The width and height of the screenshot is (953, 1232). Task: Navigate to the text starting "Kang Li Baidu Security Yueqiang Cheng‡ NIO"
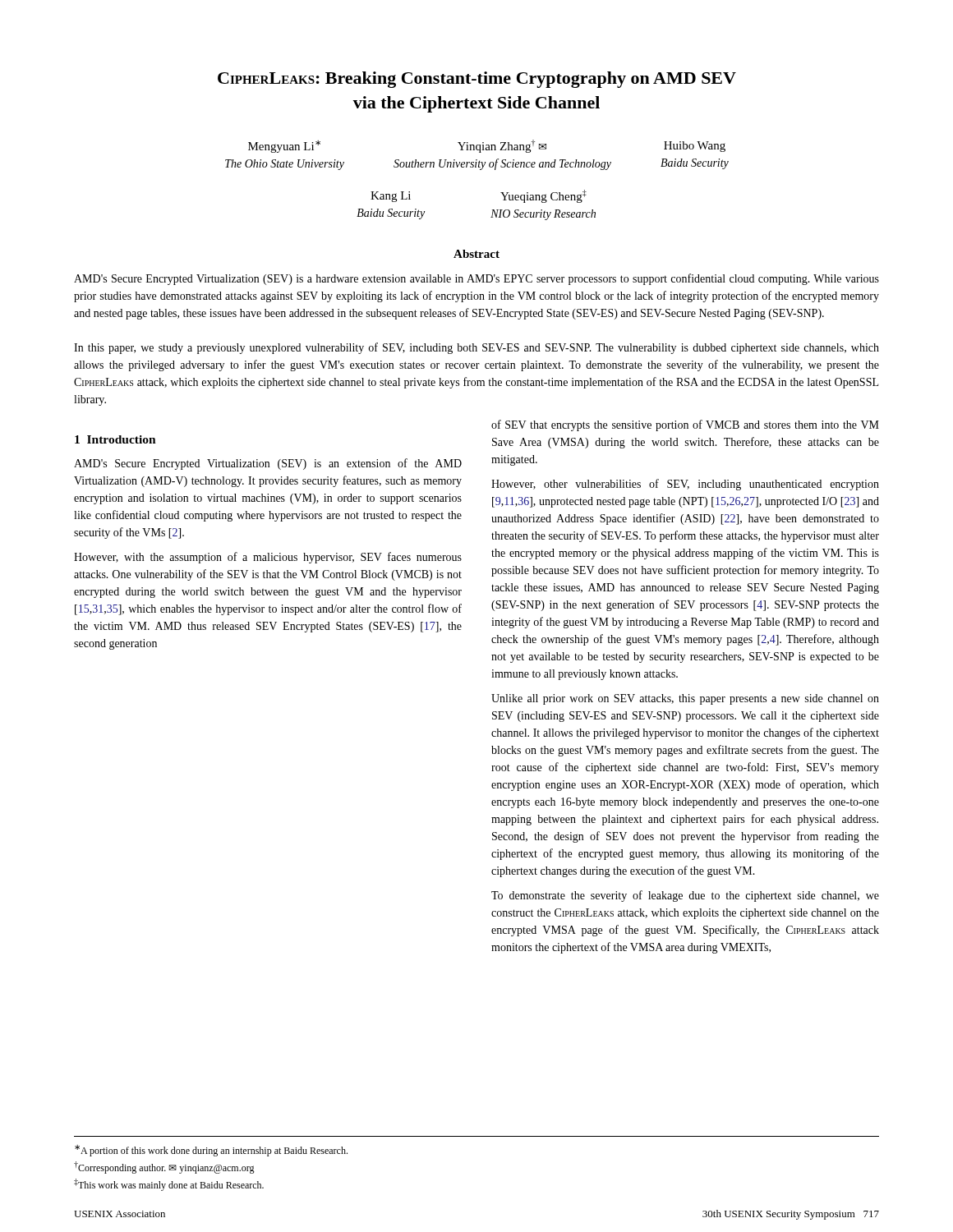click(390, 196)
